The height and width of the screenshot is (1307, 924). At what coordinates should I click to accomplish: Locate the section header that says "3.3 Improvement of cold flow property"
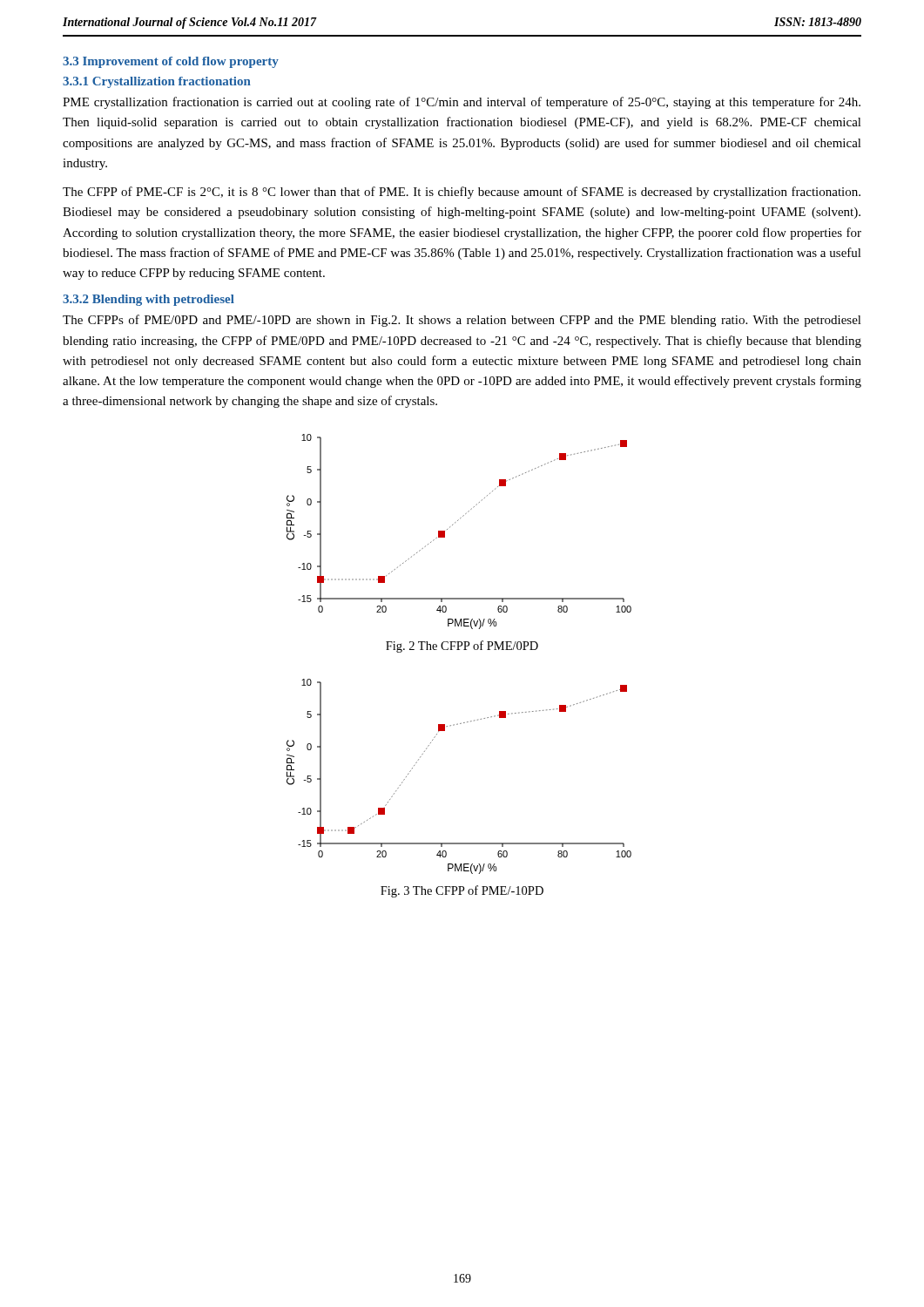(171, 61)
